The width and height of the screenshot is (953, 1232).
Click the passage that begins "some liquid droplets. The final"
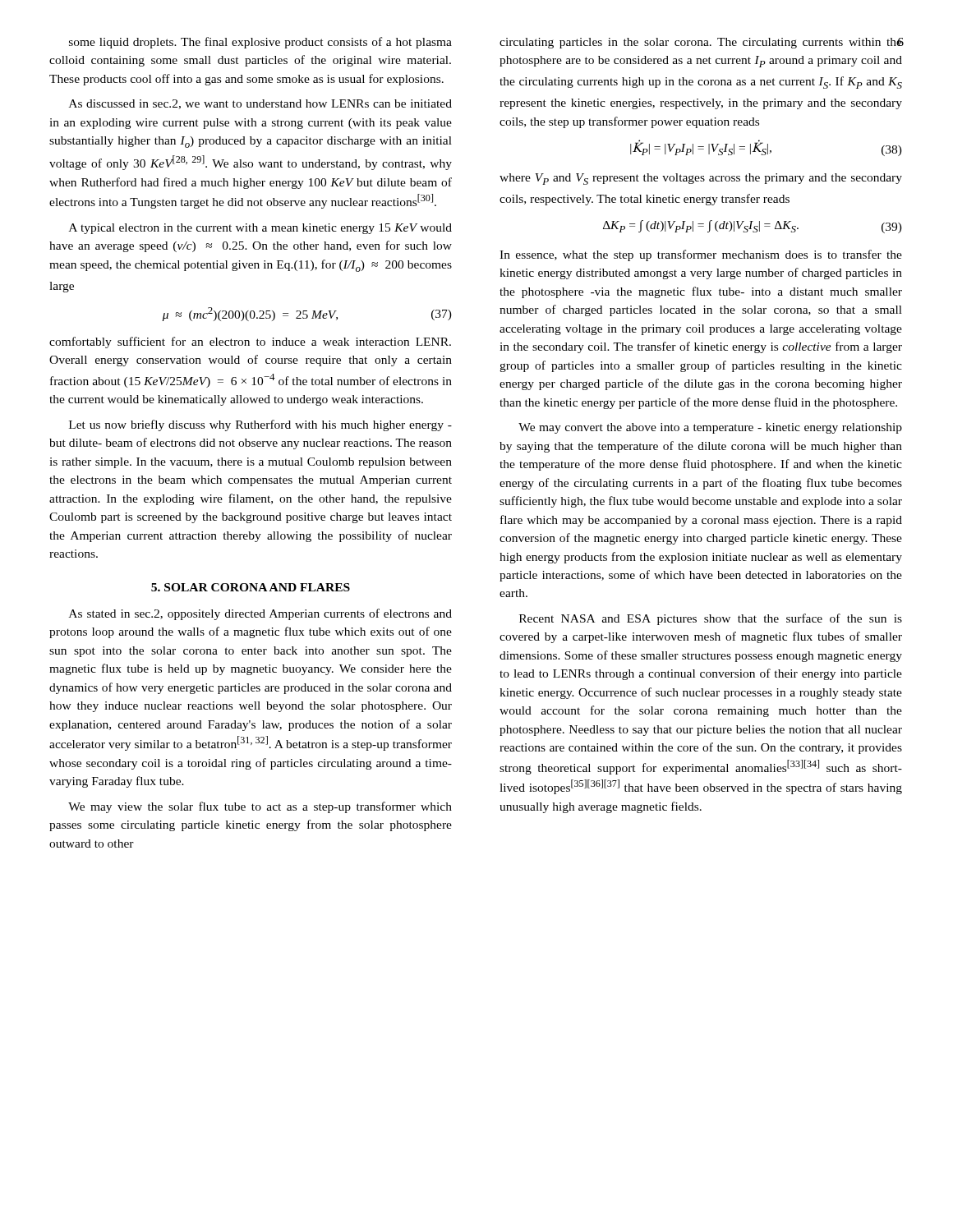point(251,164)
